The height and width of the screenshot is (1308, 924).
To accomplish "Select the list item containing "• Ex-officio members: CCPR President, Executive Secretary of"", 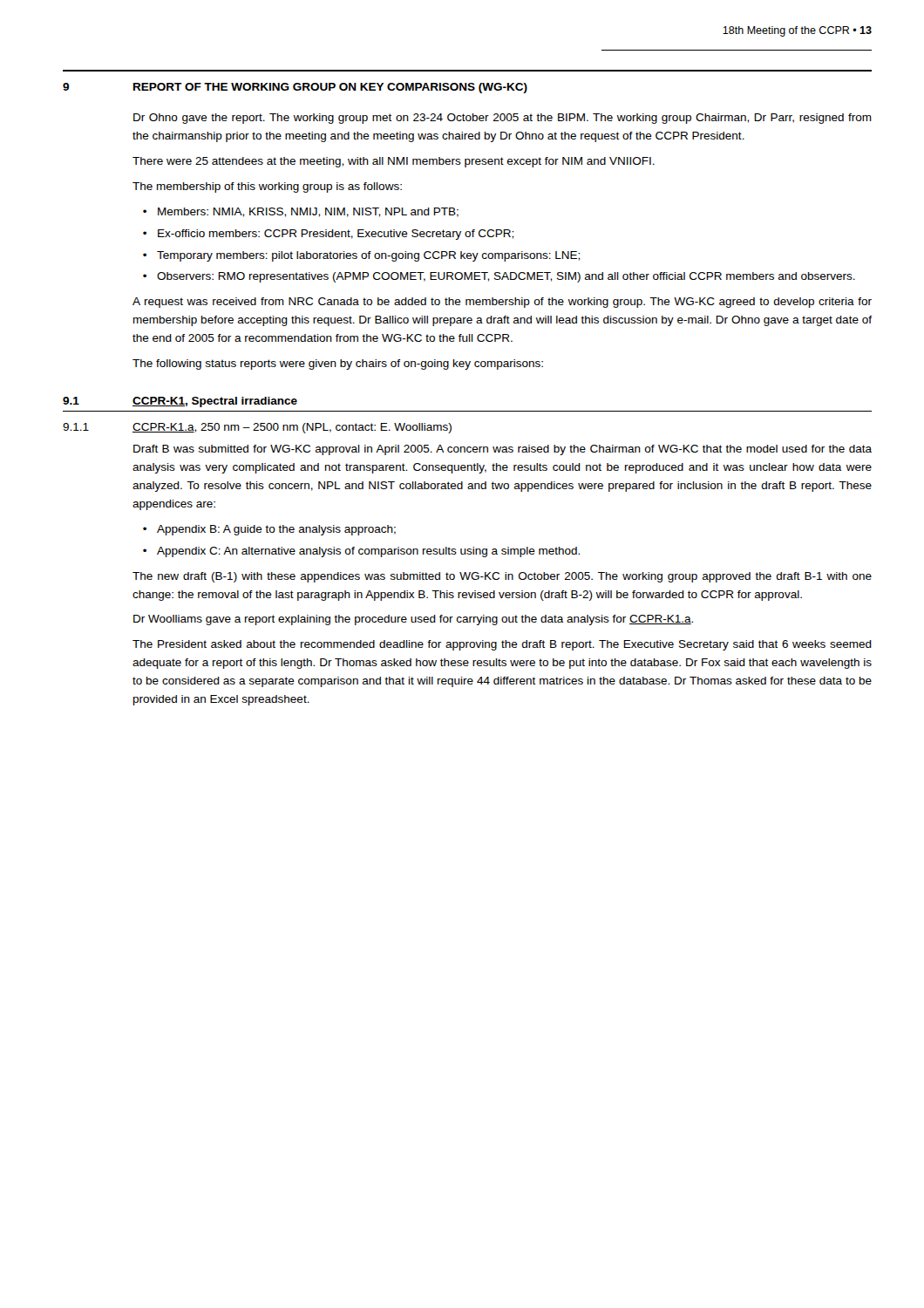I will point(502,234).
